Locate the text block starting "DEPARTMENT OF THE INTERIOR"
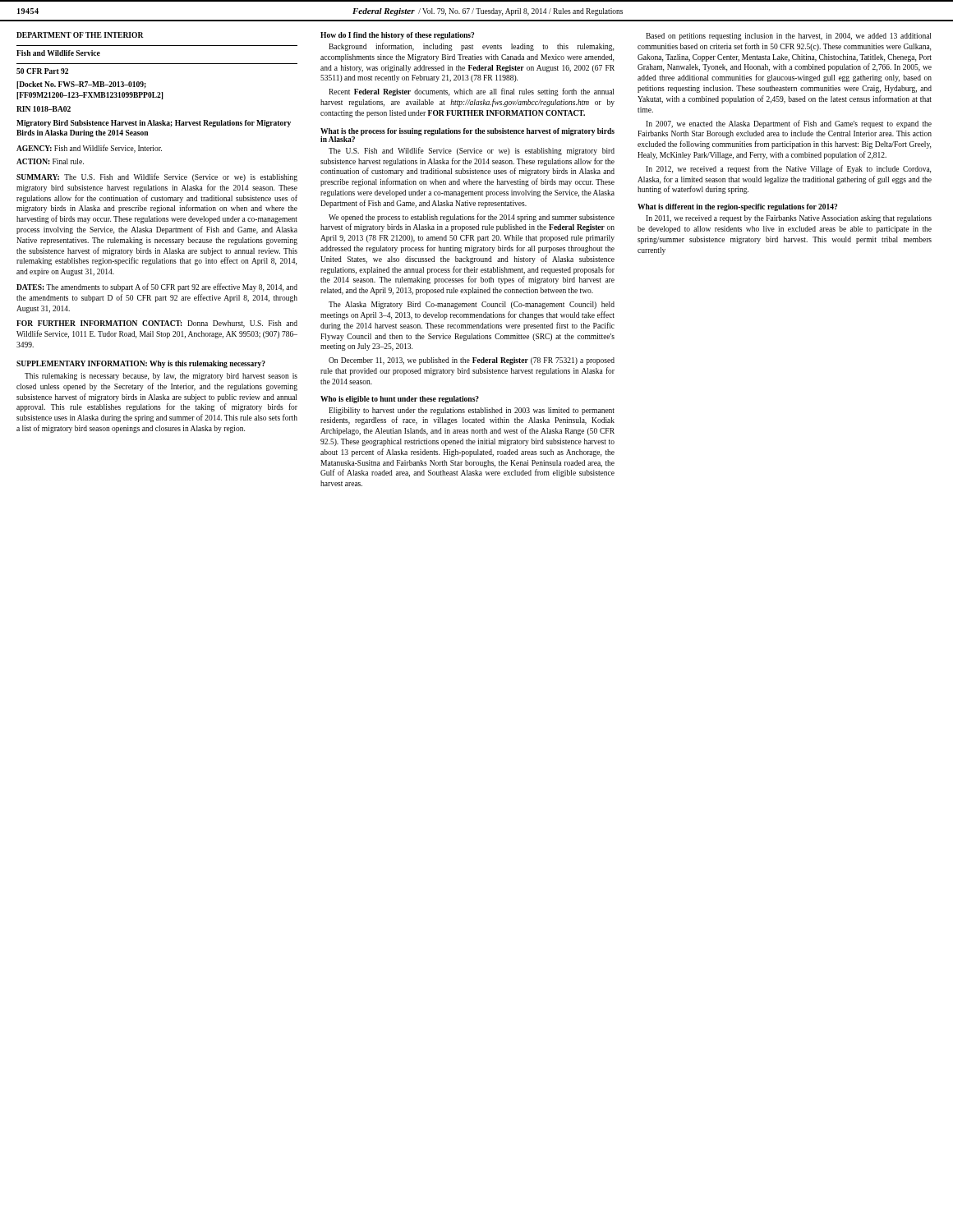 80,35
